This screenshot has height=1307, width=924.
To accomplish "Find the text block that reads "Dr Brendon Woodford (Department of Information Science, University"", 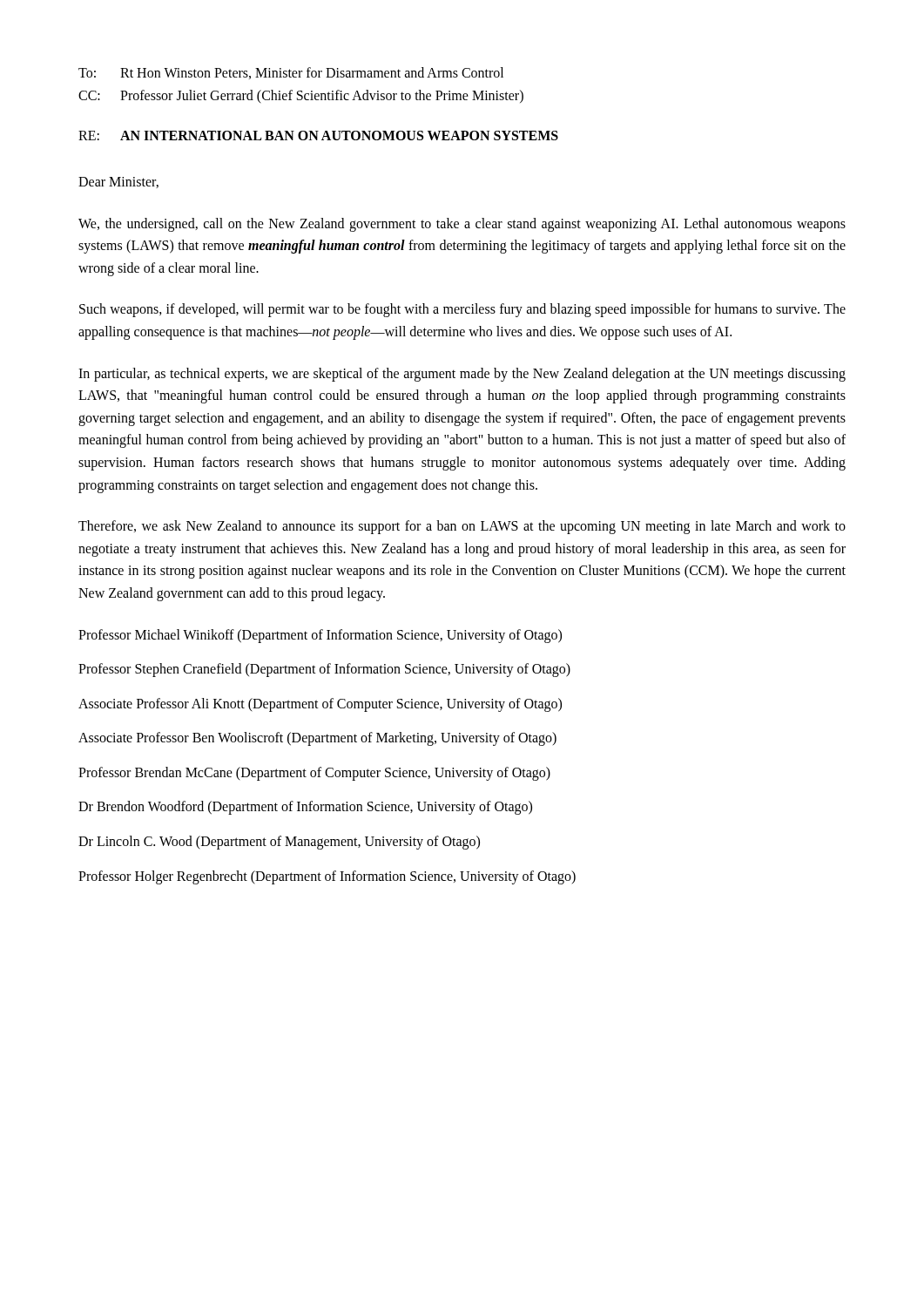I will (x=306, y=807).
